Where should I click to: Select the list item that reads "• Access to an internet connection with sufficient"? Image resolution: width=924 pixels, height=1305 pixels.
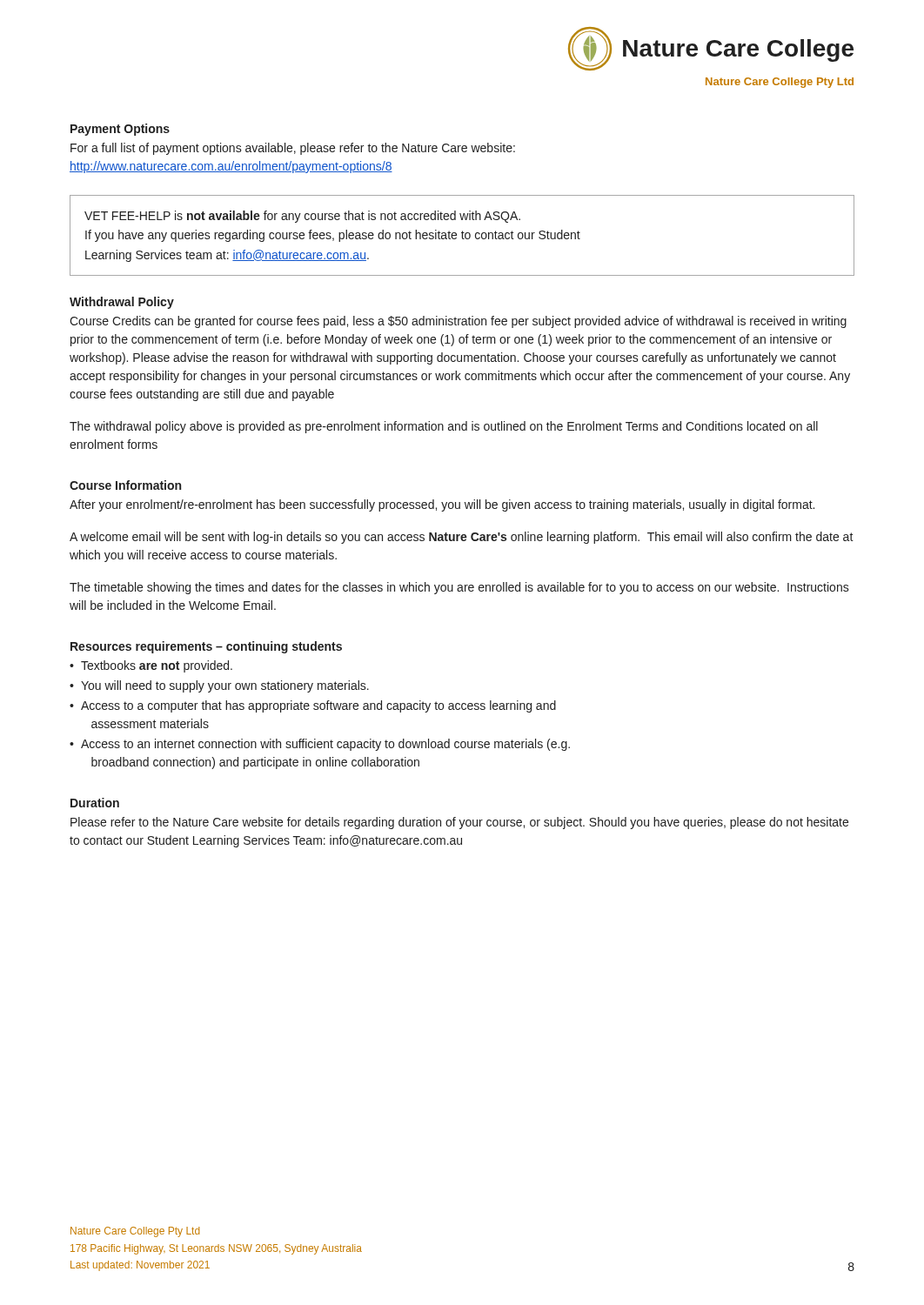[320, 754]
